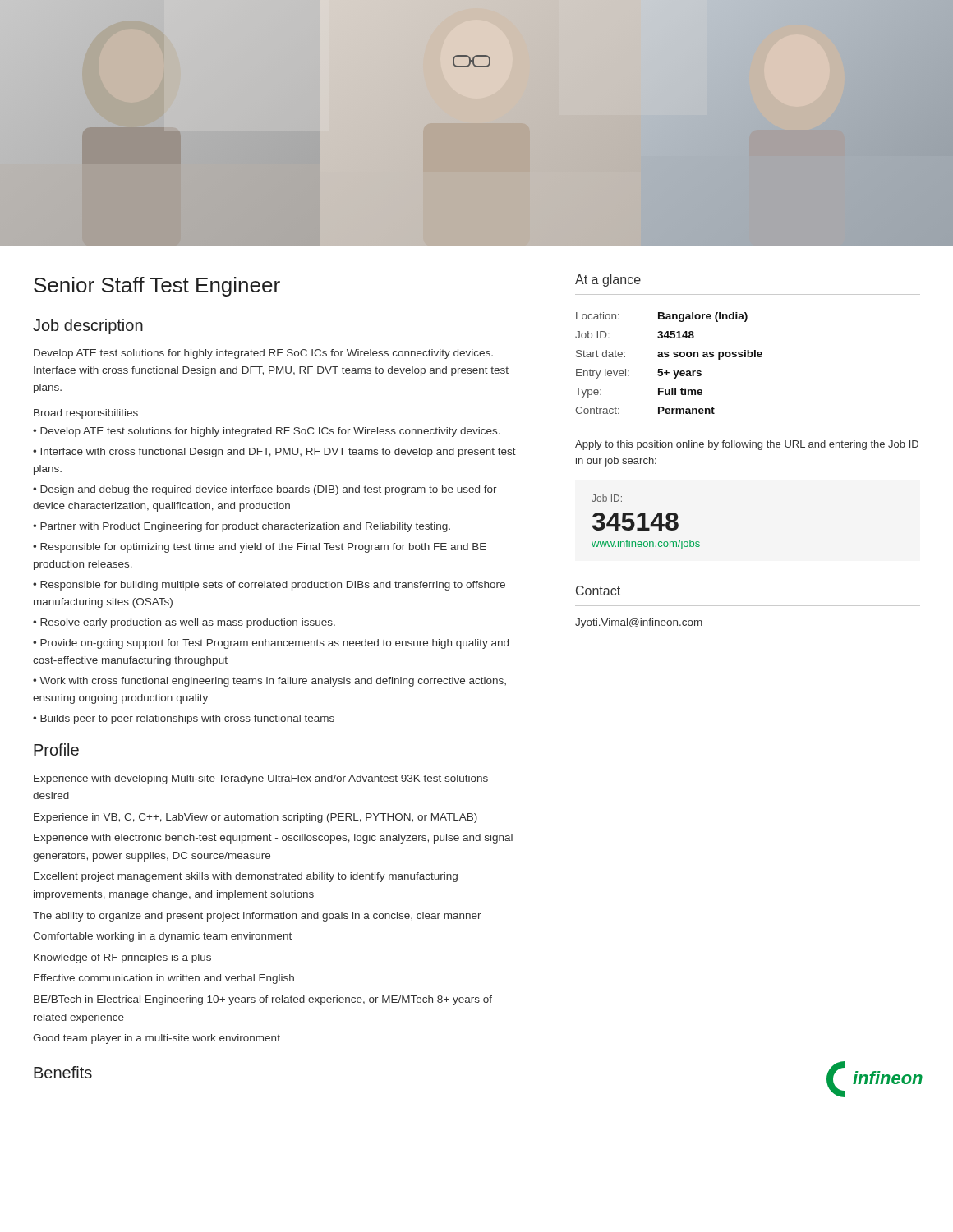Find the text block with the text "Develop ATE test solutions for highly"
Image resolution: width=953 pixels, height=1232 pixels.
point(271,370)
